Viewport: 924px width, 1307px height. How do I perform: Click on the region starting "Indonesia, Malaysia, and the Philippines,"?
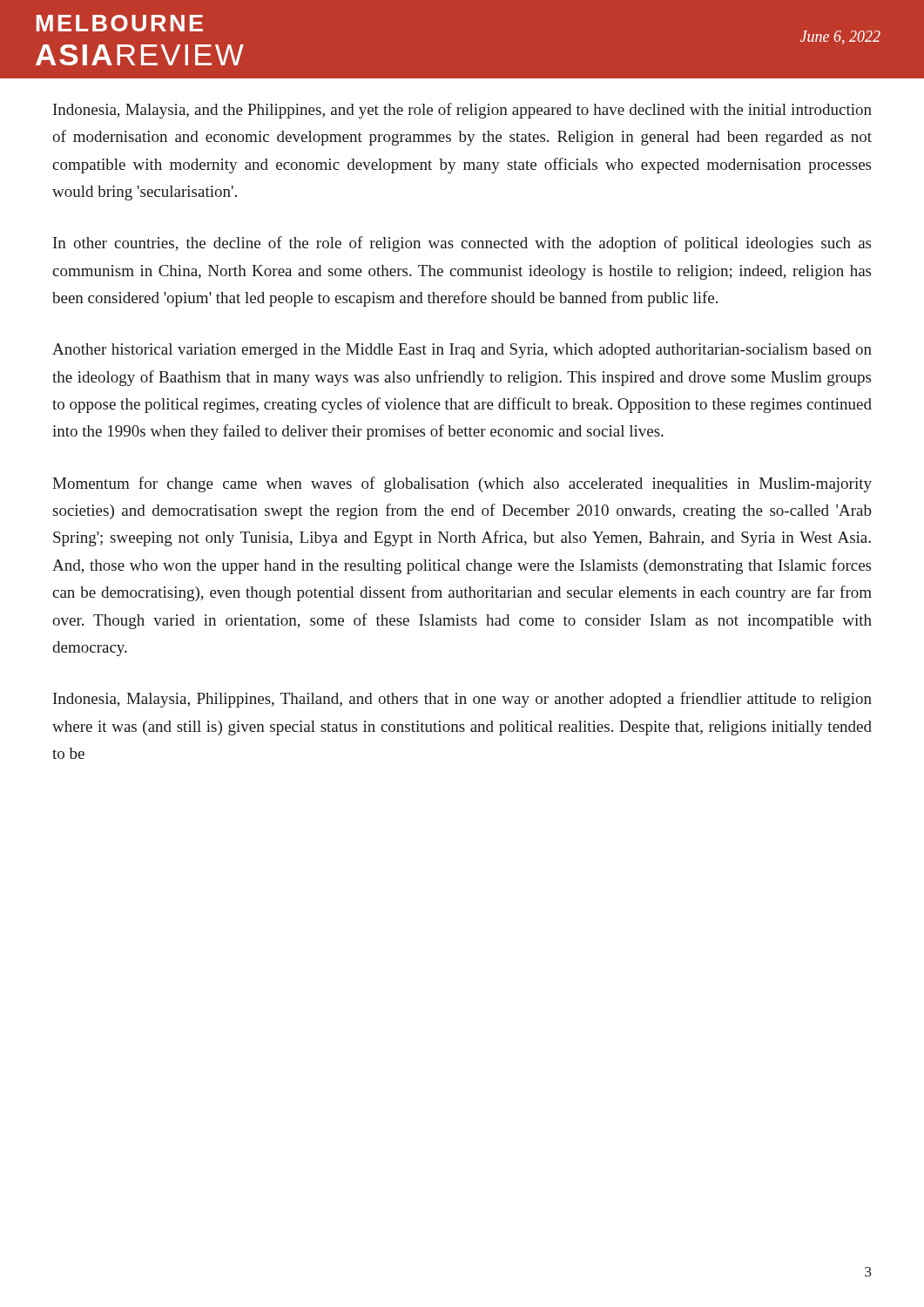click(462, 150)
